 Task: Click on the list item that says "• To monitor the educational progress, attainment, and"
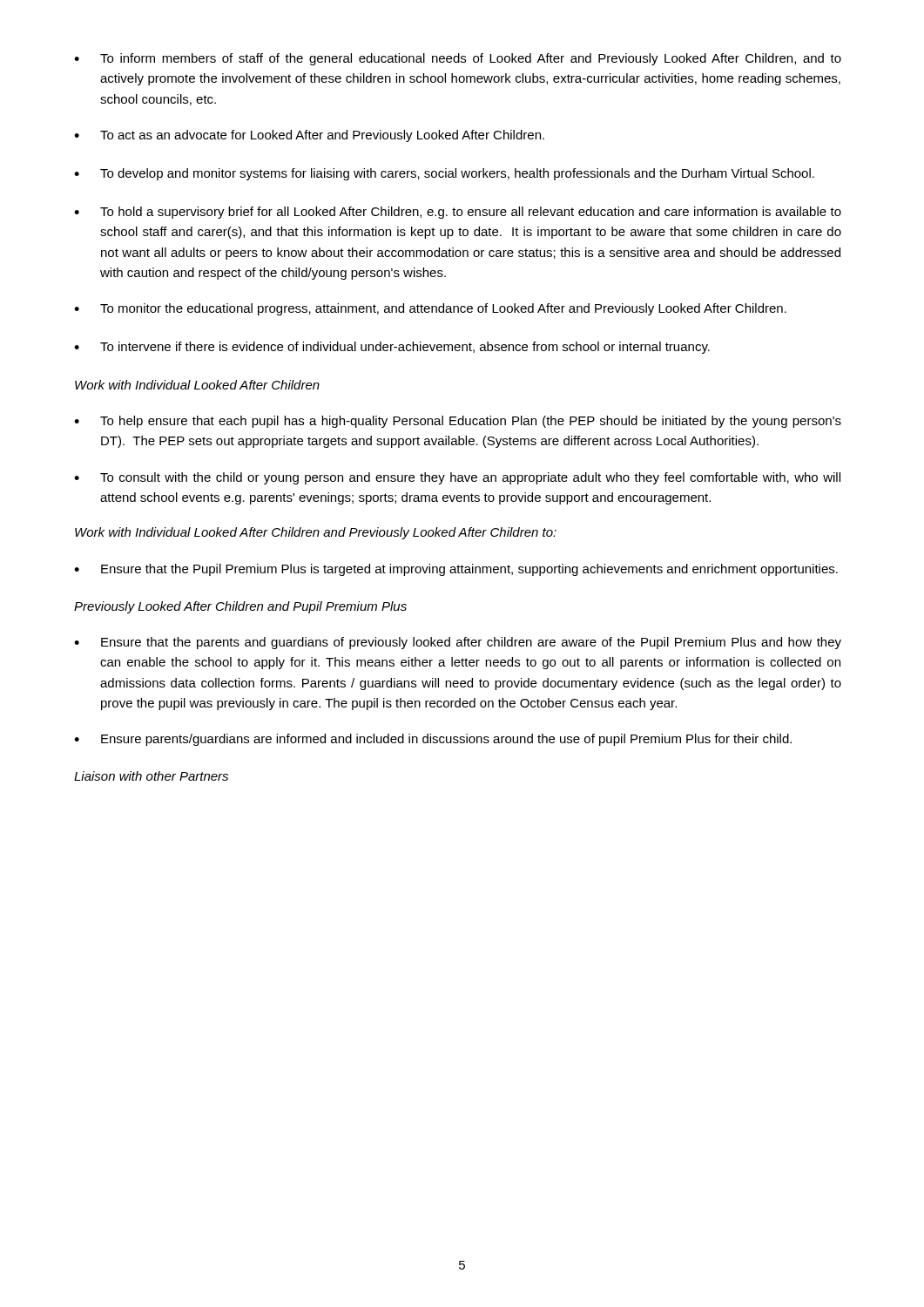458,309
